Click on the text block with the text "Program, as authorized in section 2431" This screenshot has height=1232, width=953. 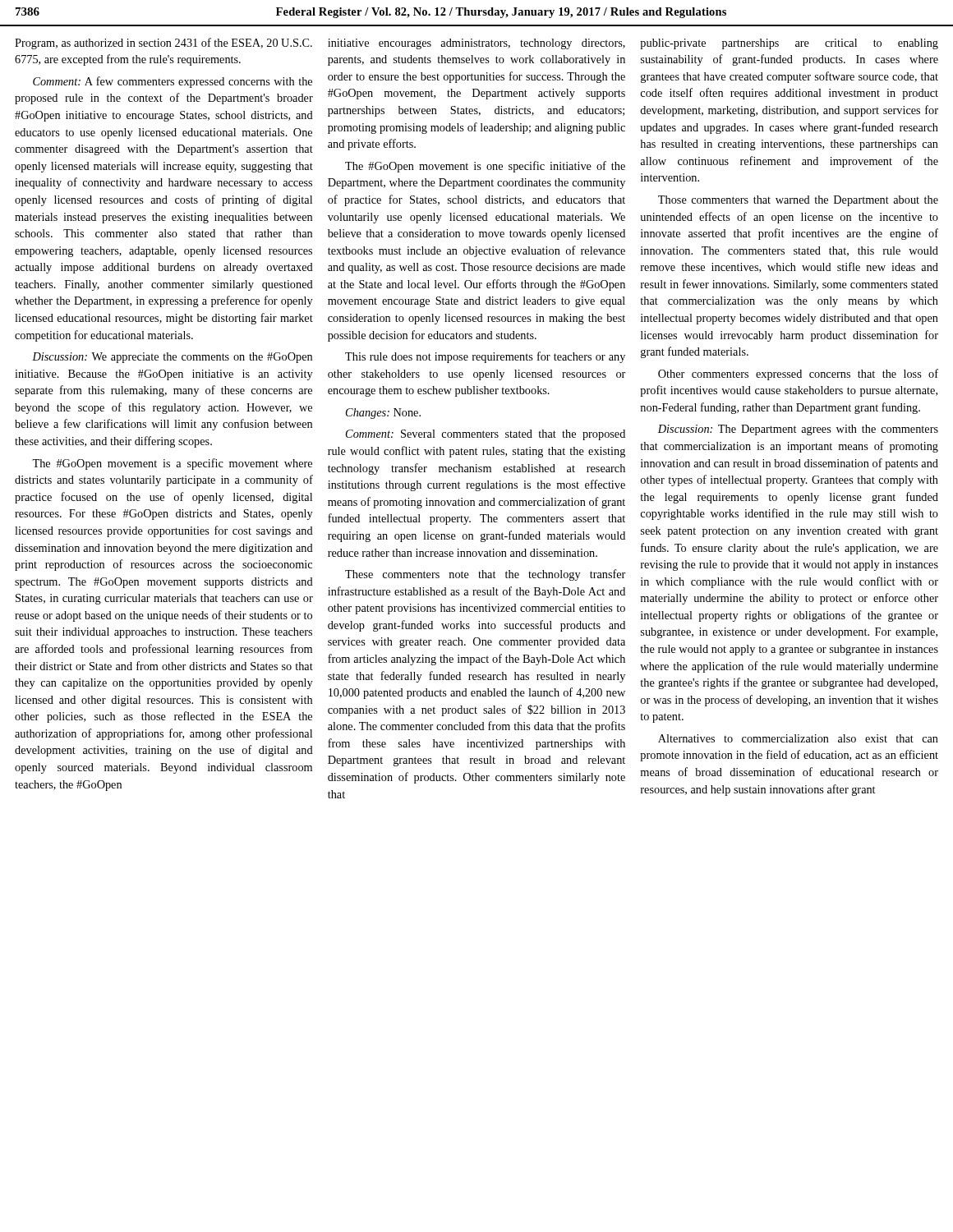pos(164,414)
